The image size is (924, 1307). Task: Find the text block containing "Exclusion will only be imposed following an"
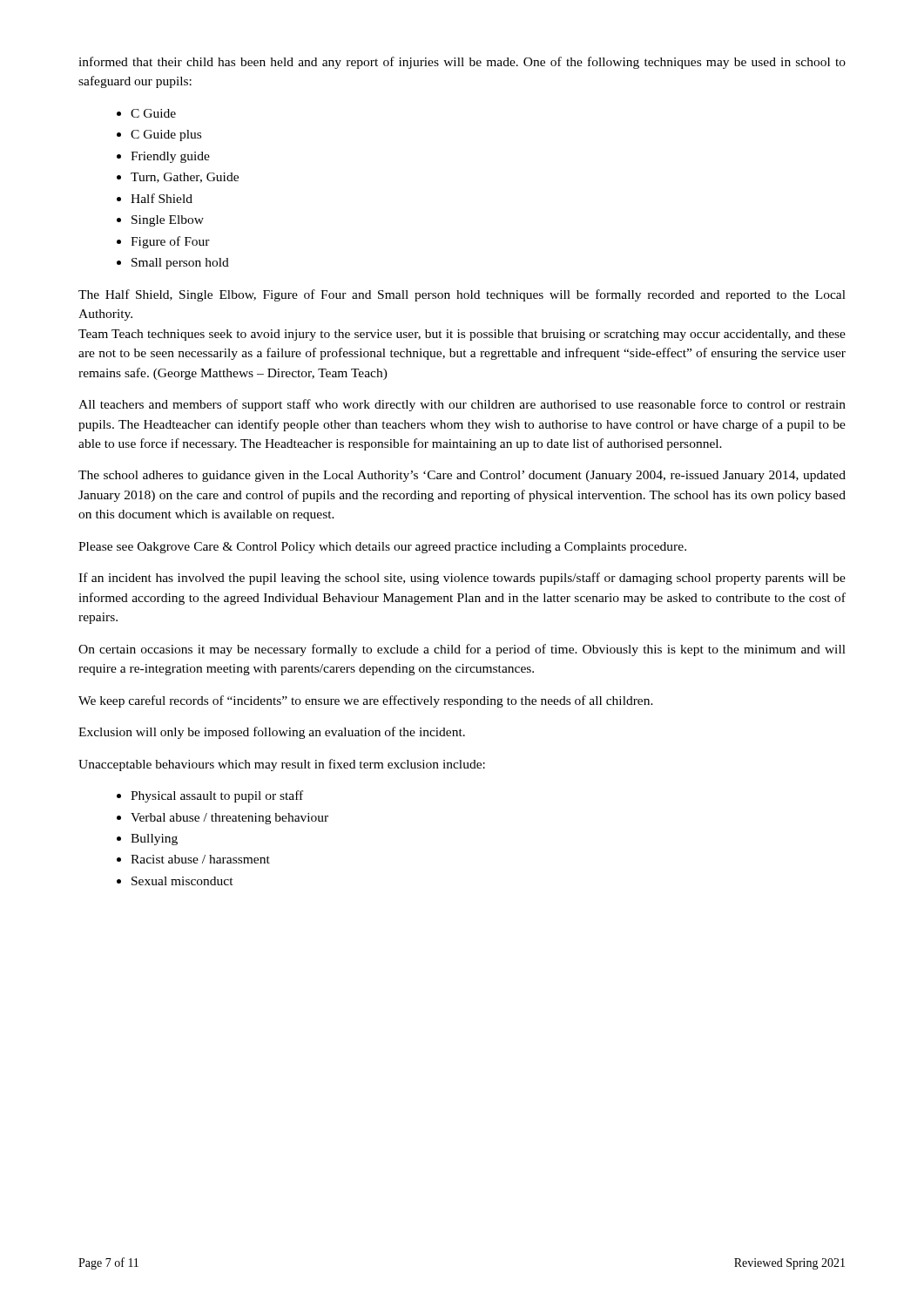coord(272,732)
